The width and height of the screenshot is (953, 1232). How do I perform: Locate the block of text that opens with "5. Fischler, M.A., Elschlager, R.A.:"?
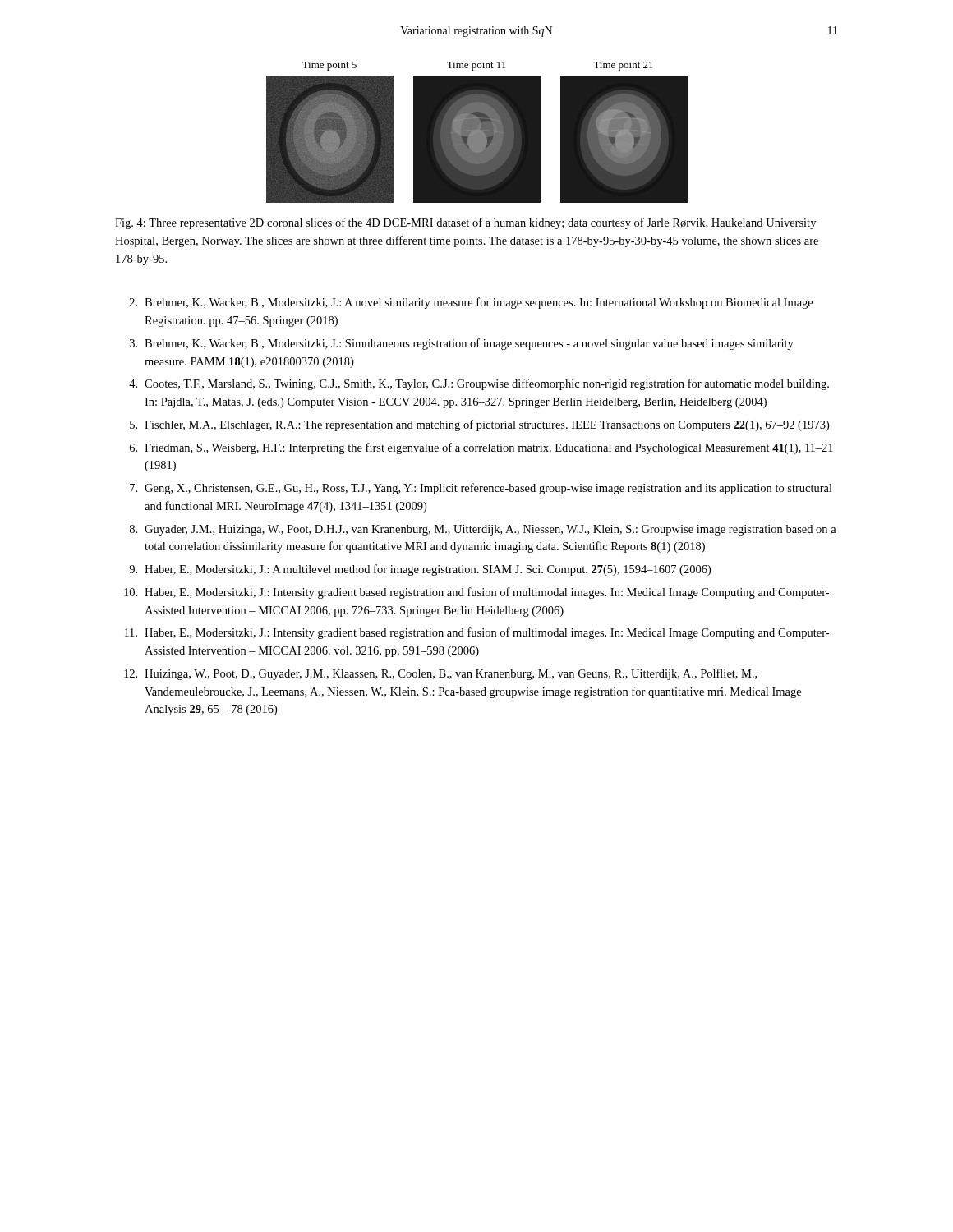tap(476, 425)
